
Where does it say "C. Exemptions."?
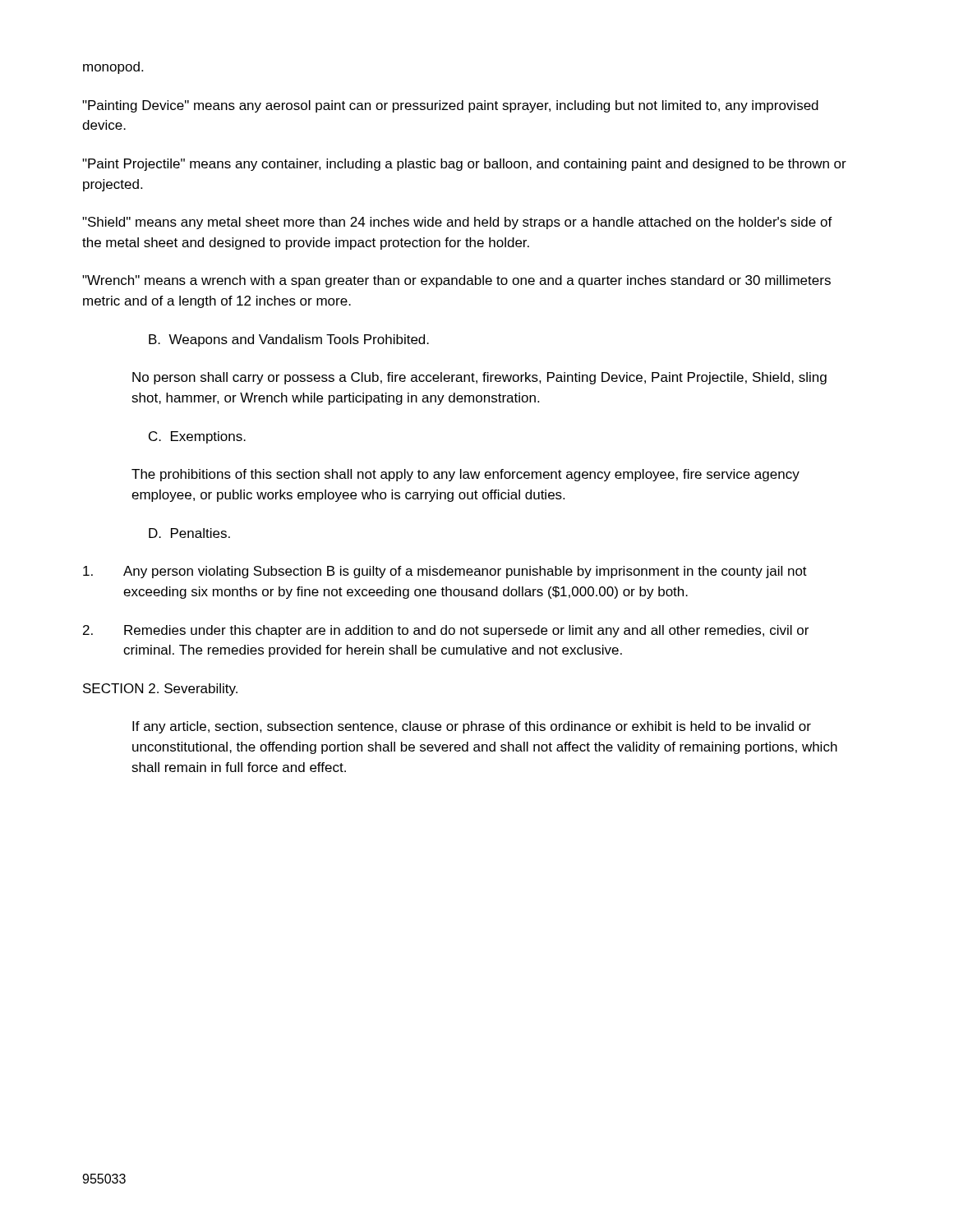(x=197, y=436)
